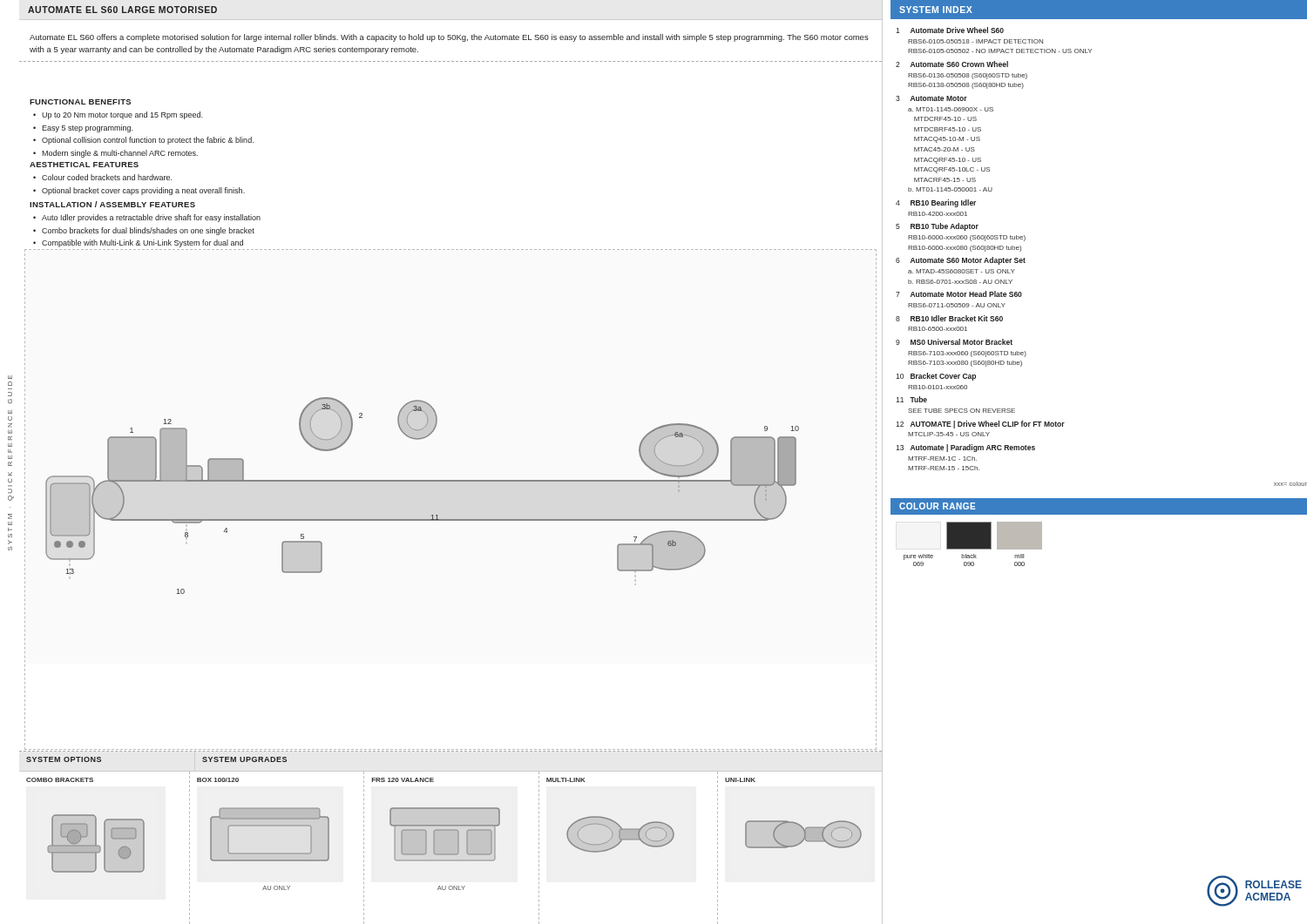Select the region starting "Combo brackets for"
The image size is (1307, 924).
click(148, 230)
